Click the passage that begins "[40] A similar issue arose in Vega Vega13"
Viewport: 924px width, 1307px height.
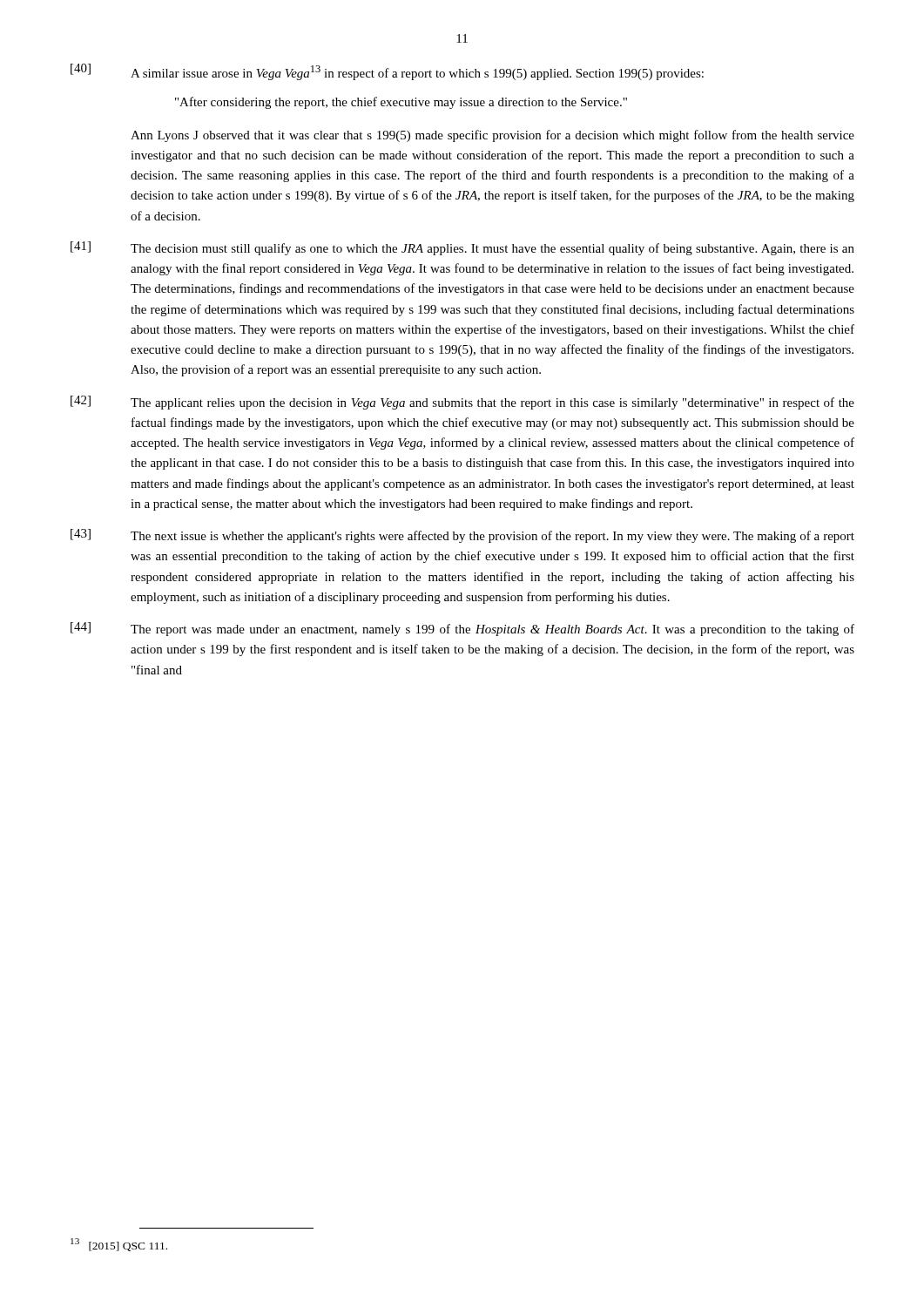tap(462, 72)
